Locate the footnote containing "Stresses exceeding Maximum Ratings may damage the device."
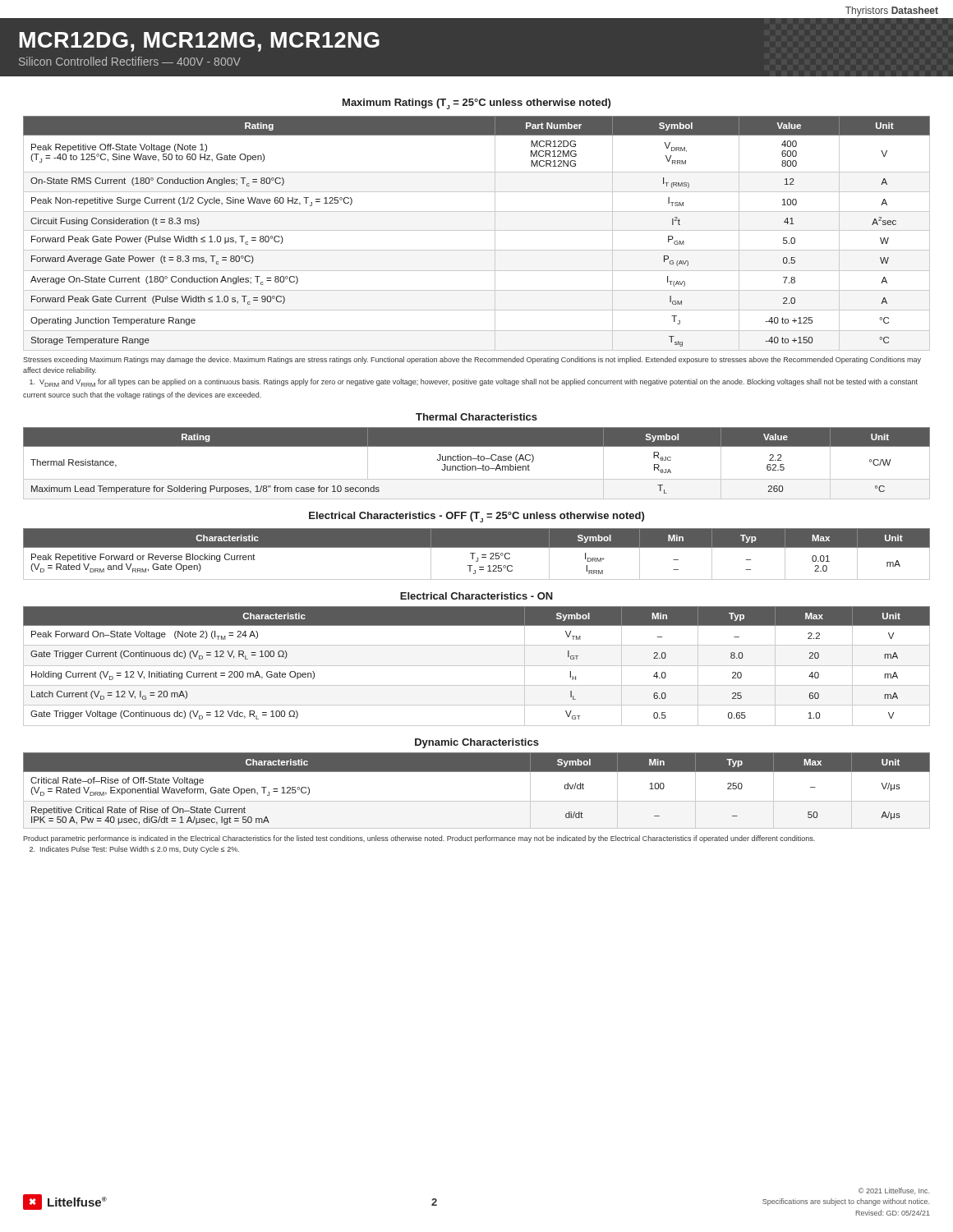Viewport: 953px width, 1232px height. [x=472, y=377]
